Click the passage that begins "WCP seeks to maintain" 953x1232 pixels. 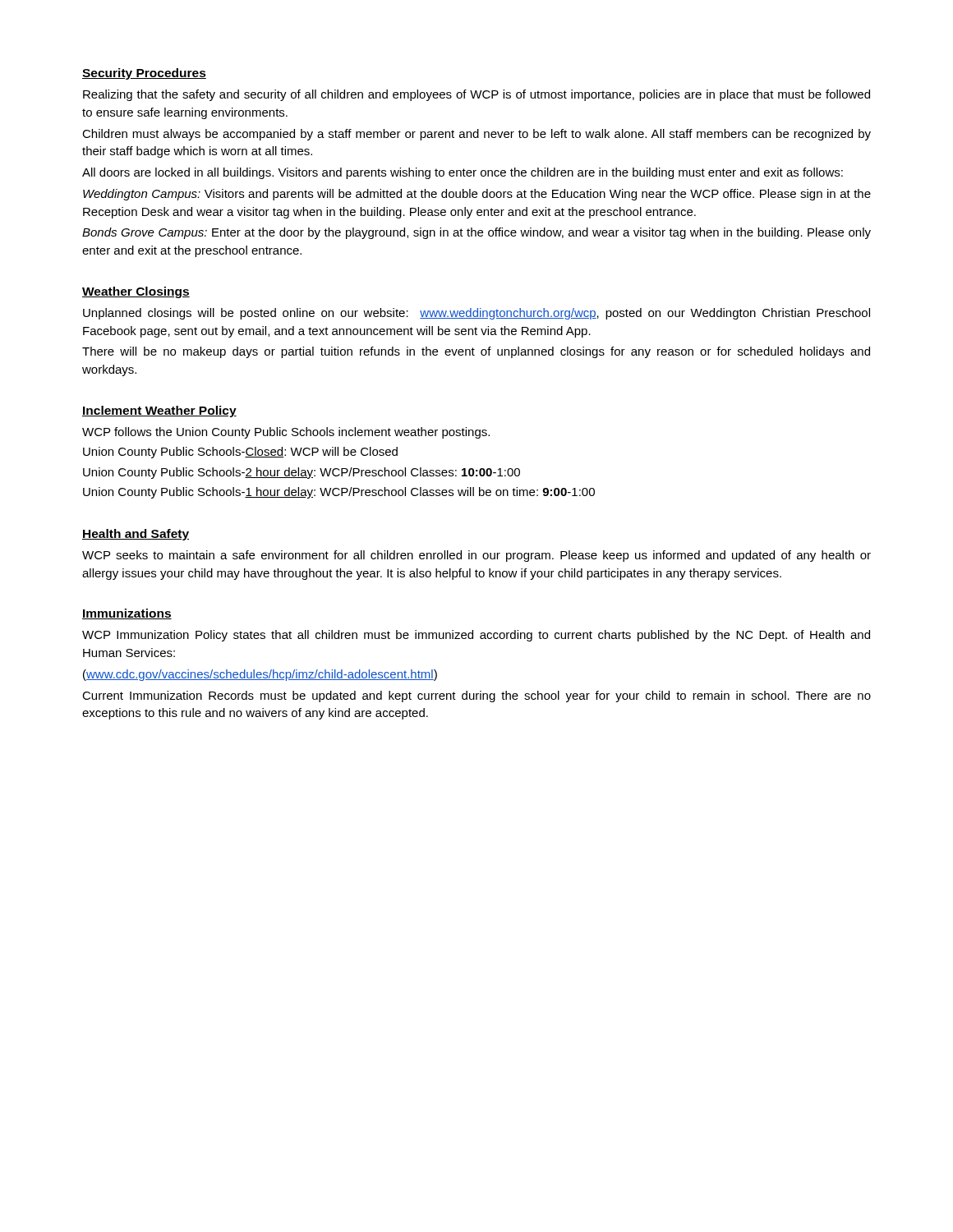(x=476, y=564)
